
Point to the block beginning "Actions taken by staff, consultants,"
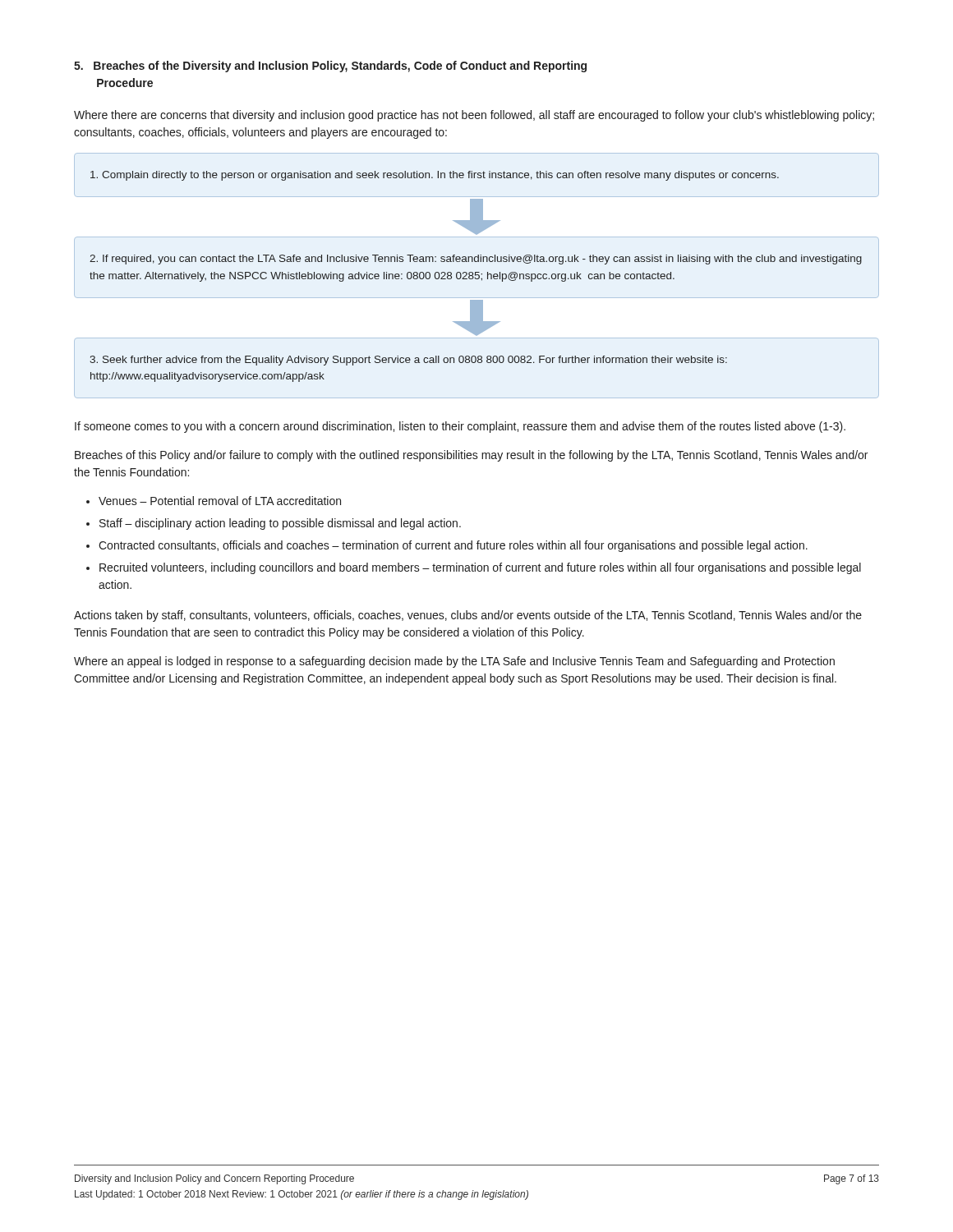(468, 624)
